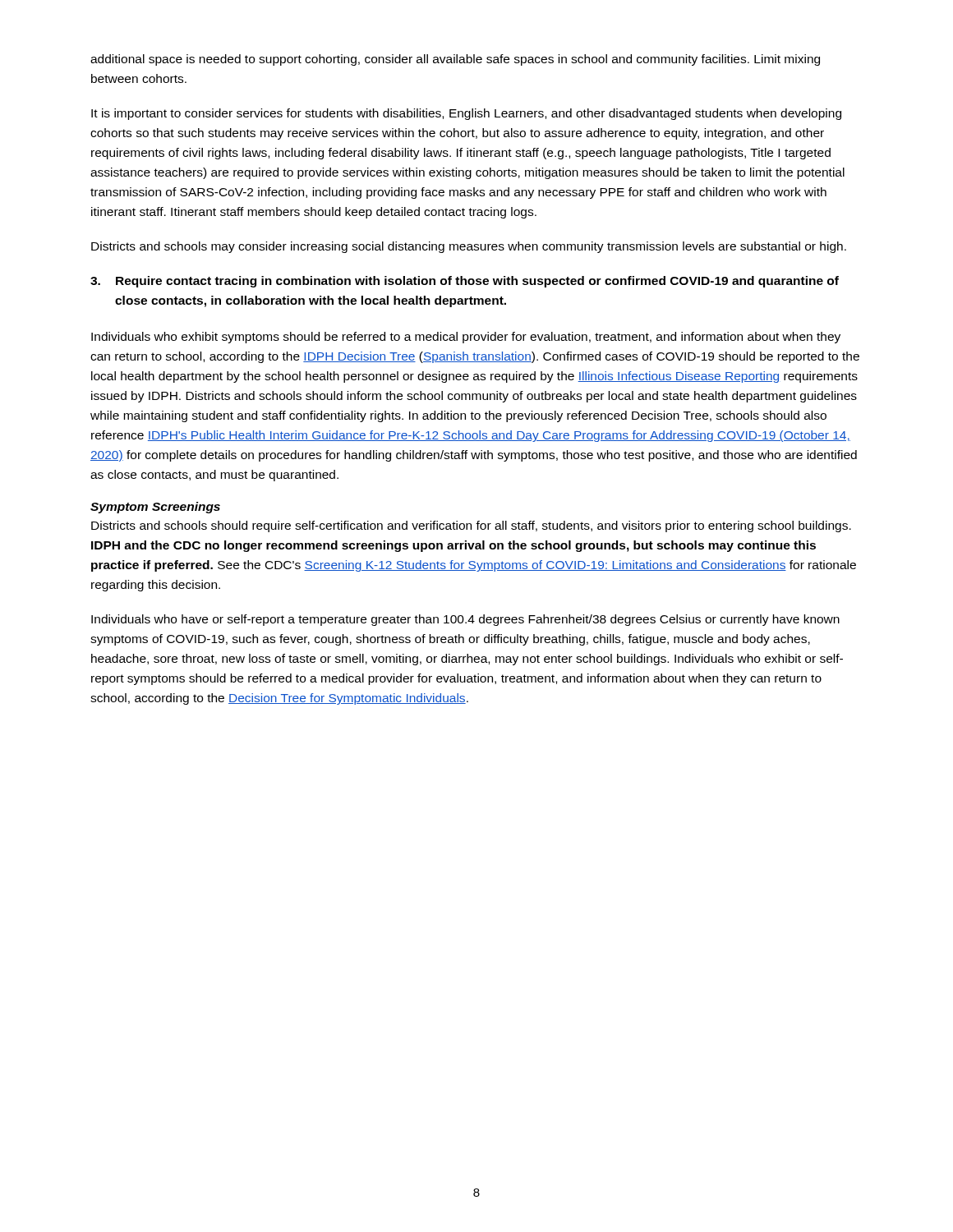Point to the passage starting "Districts and schools may consider increasing"
Viewport: 953px width, 1232px height.
pos(469,246)
